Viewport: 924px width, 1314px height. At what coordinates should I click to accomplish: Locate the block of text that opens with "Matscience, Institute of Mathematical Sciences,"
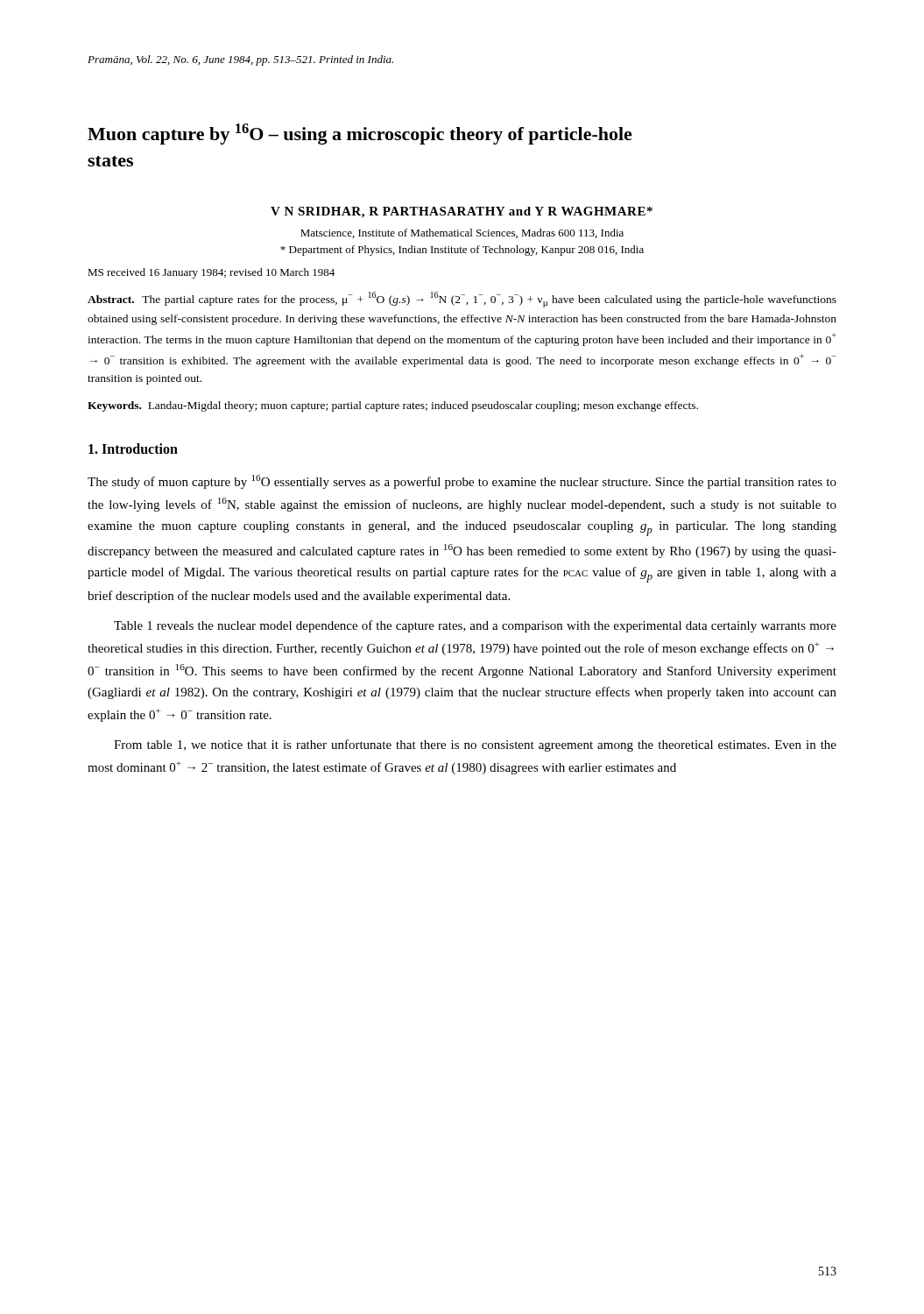[x=462, y=241]
